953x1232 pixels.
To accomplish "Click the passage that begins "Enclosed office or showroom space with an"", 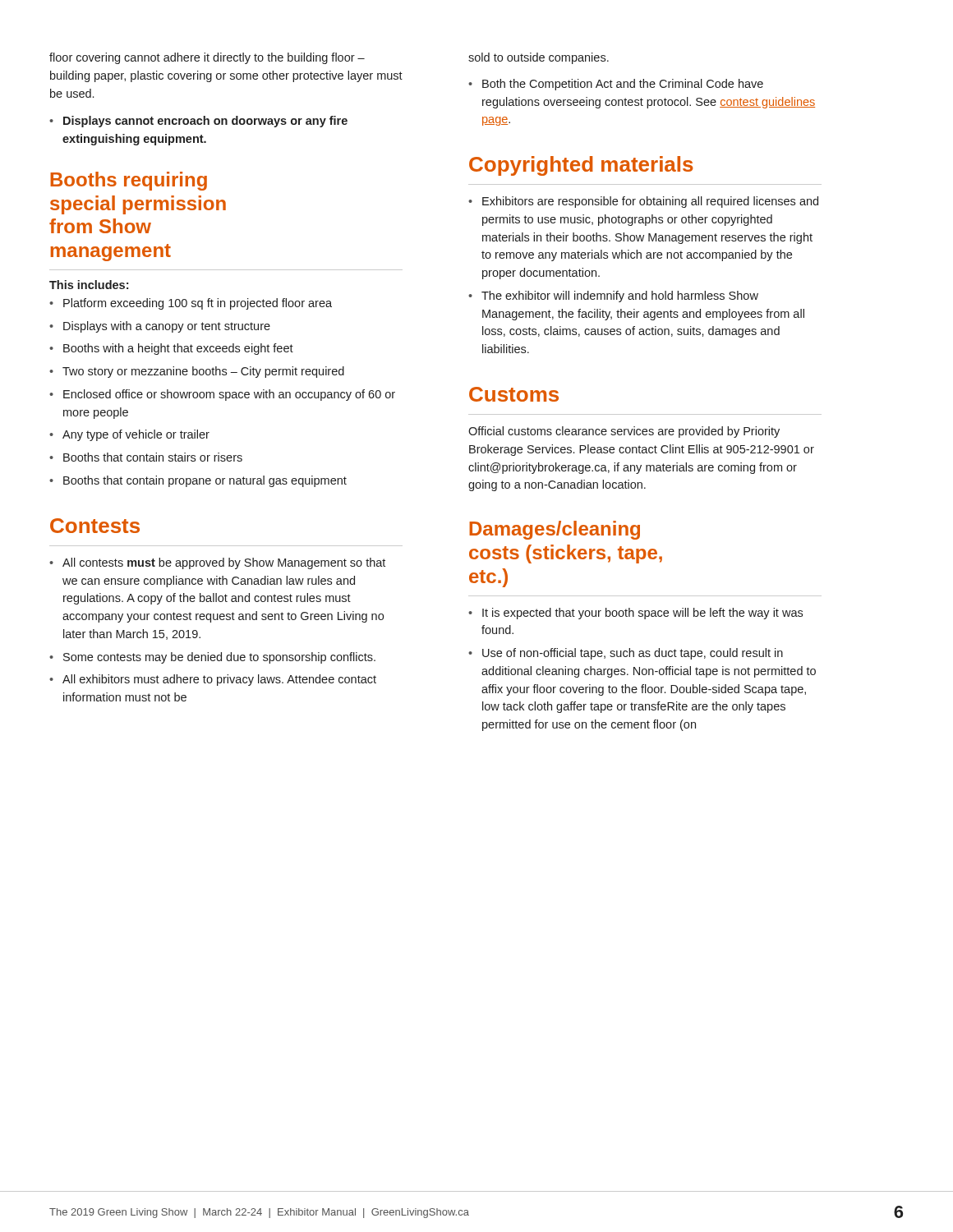I will [x=229, y=403].
